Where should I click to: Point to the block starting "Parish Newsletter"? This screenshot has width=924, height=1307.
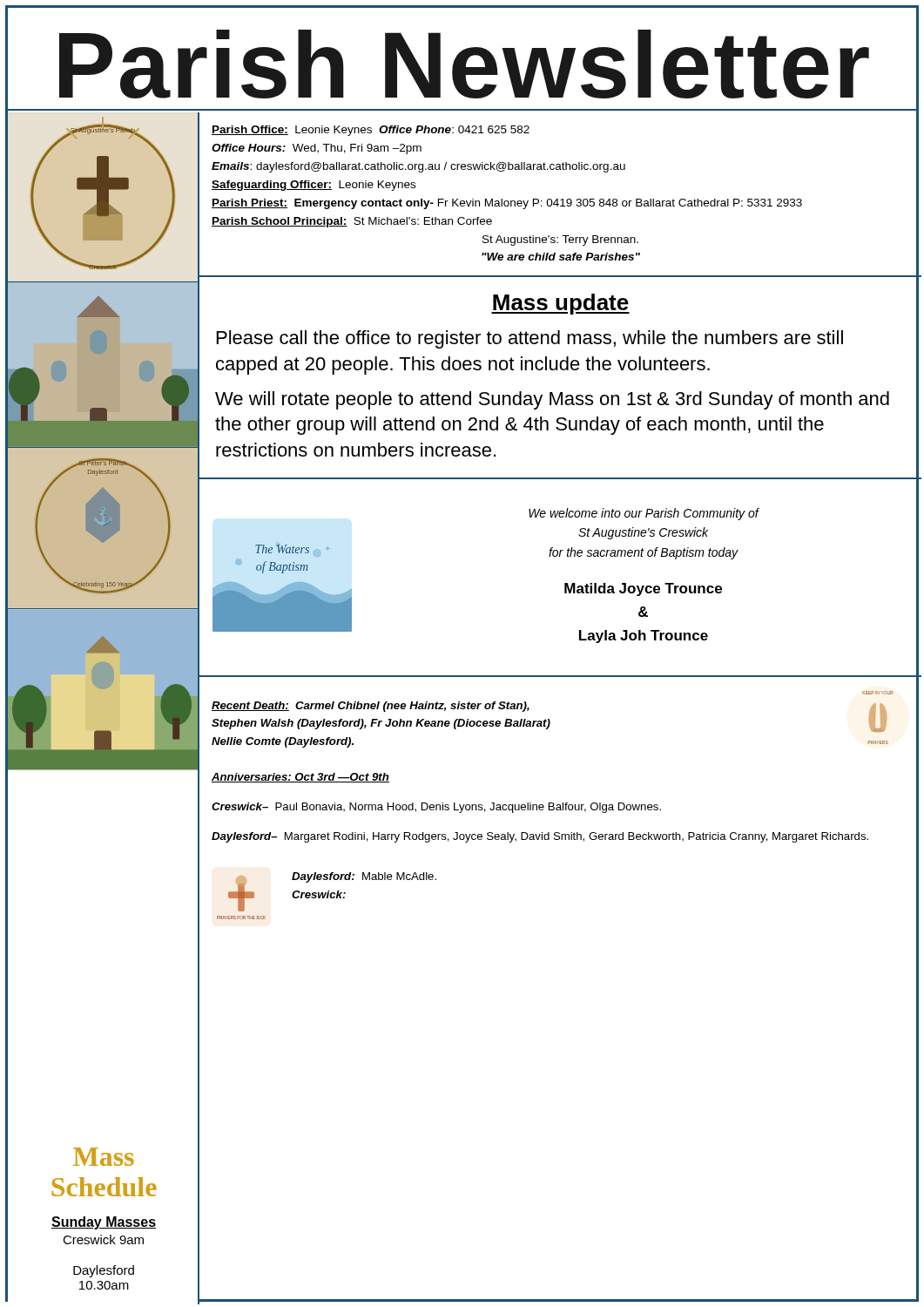pyautogui.click(x=462, y=61)
